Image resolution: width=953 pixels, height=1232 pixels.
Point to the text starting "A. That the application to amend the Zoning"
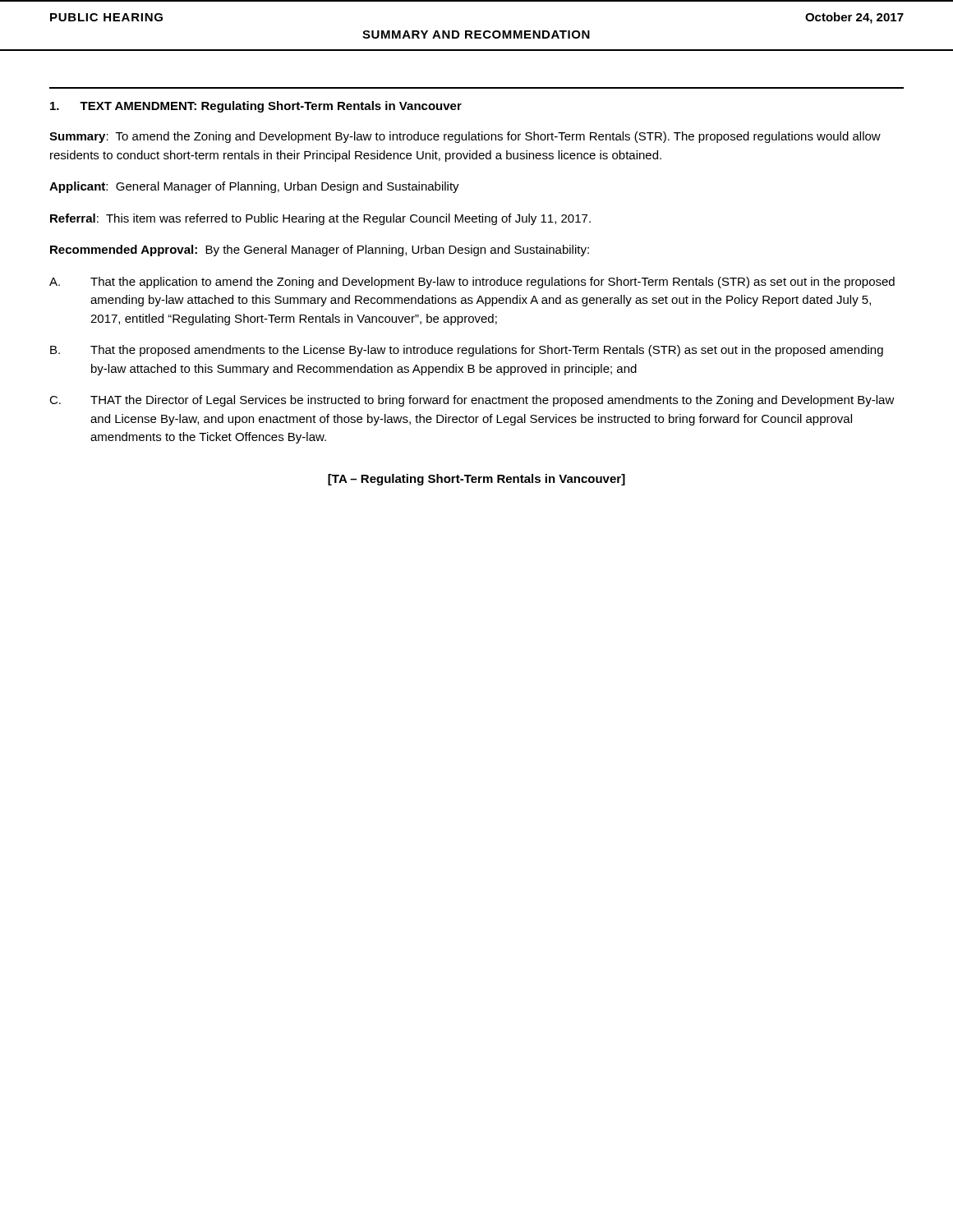tap(476, 300)
